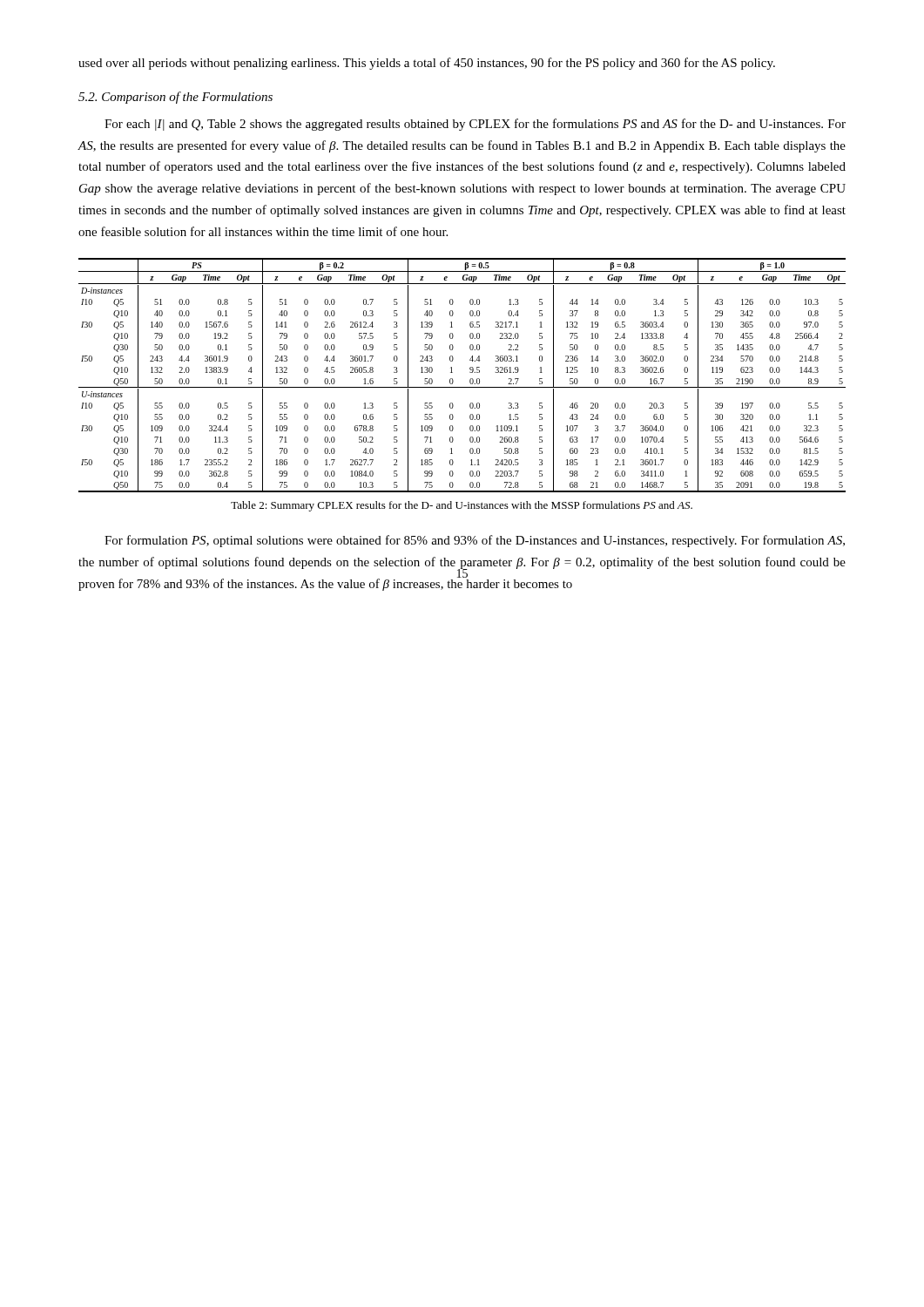Select a caption
The width and height of the screenshot is (924, 1307).
(x=462, y=505)
